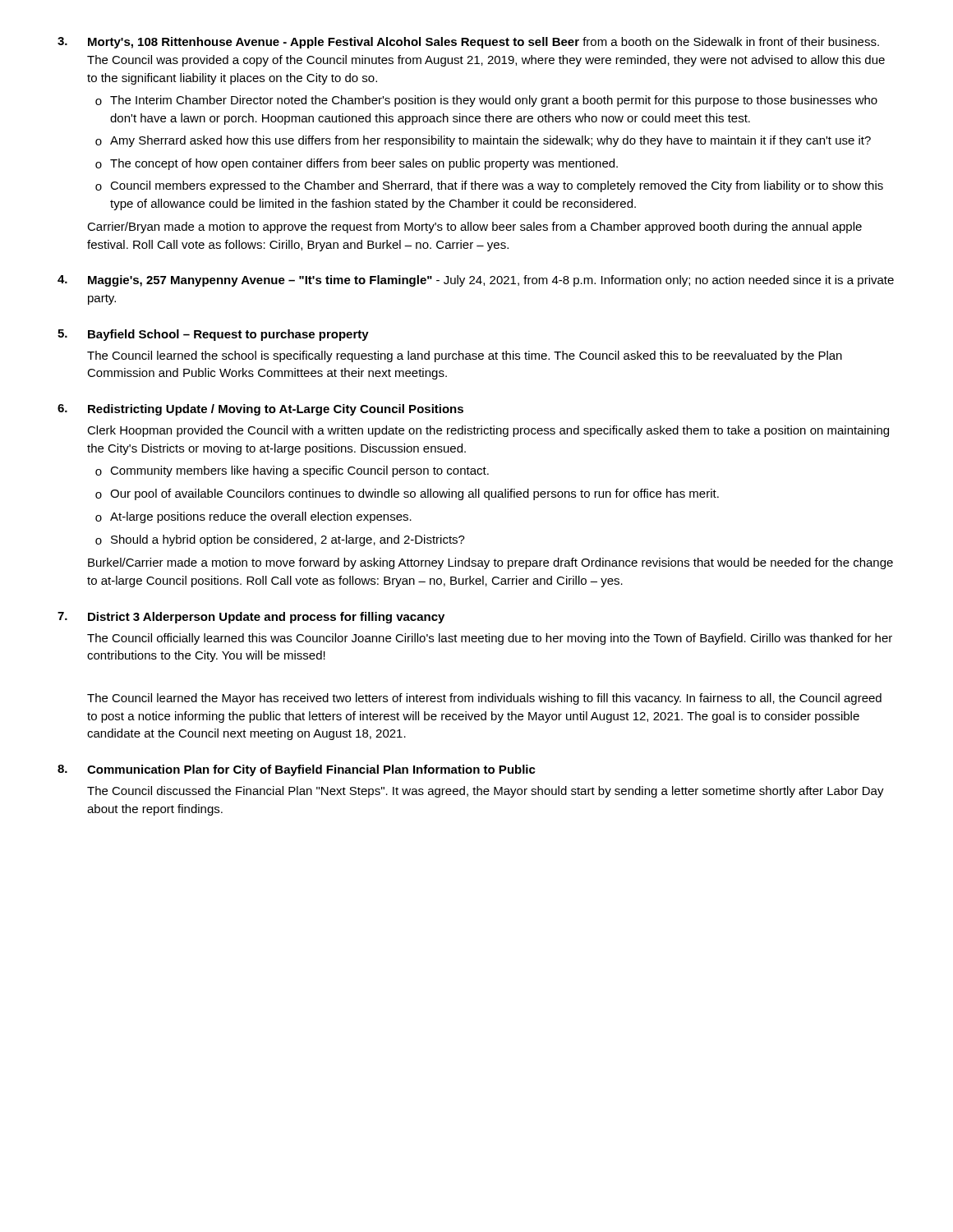The width and height of the screenshot is (953, 1232).
Task: Click on the list item containing "3. Morty's, 108"
Action: (476, 145)
